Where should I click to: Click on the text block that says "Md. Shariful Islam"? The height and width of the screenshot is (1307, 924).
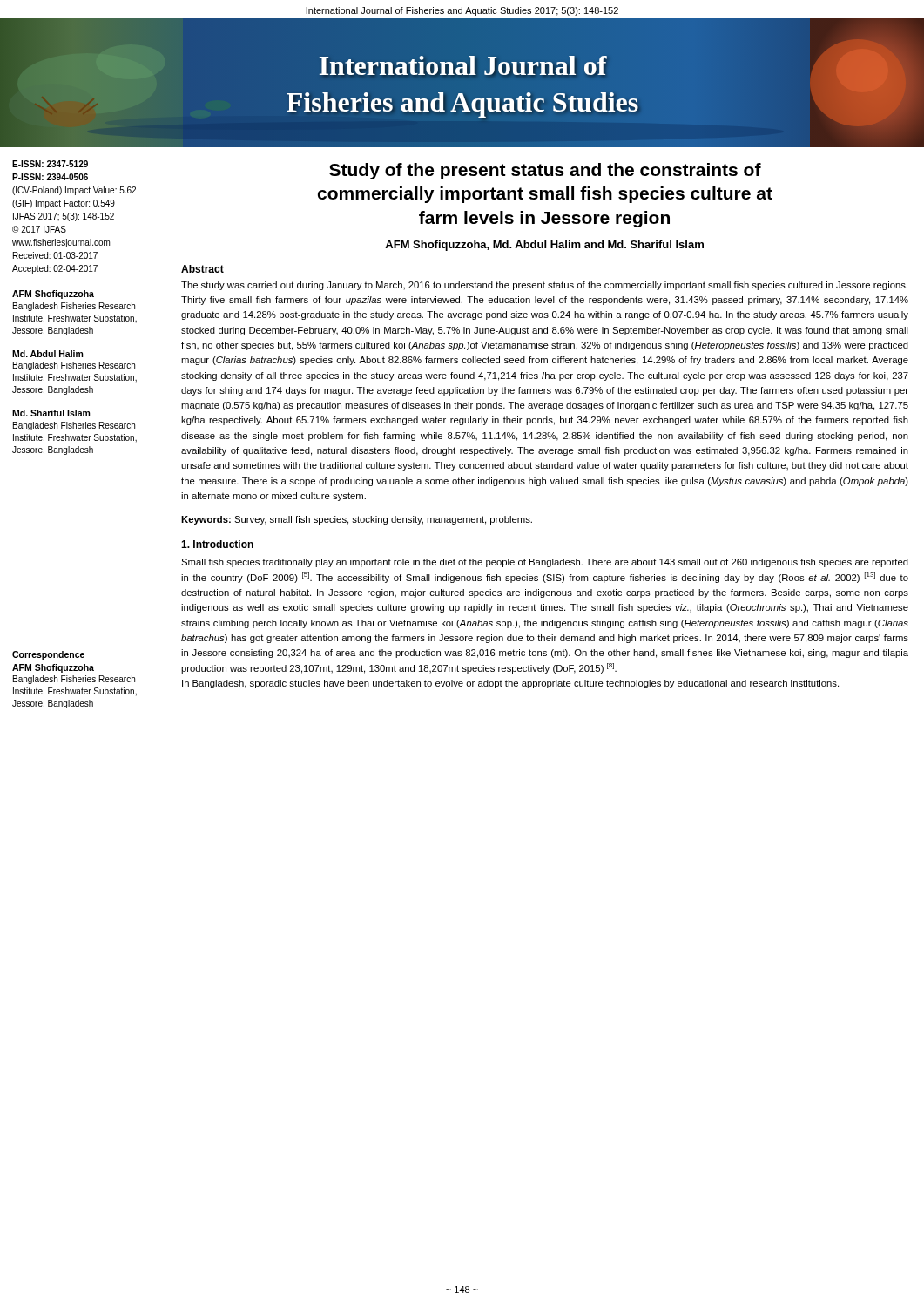[89, 432]
